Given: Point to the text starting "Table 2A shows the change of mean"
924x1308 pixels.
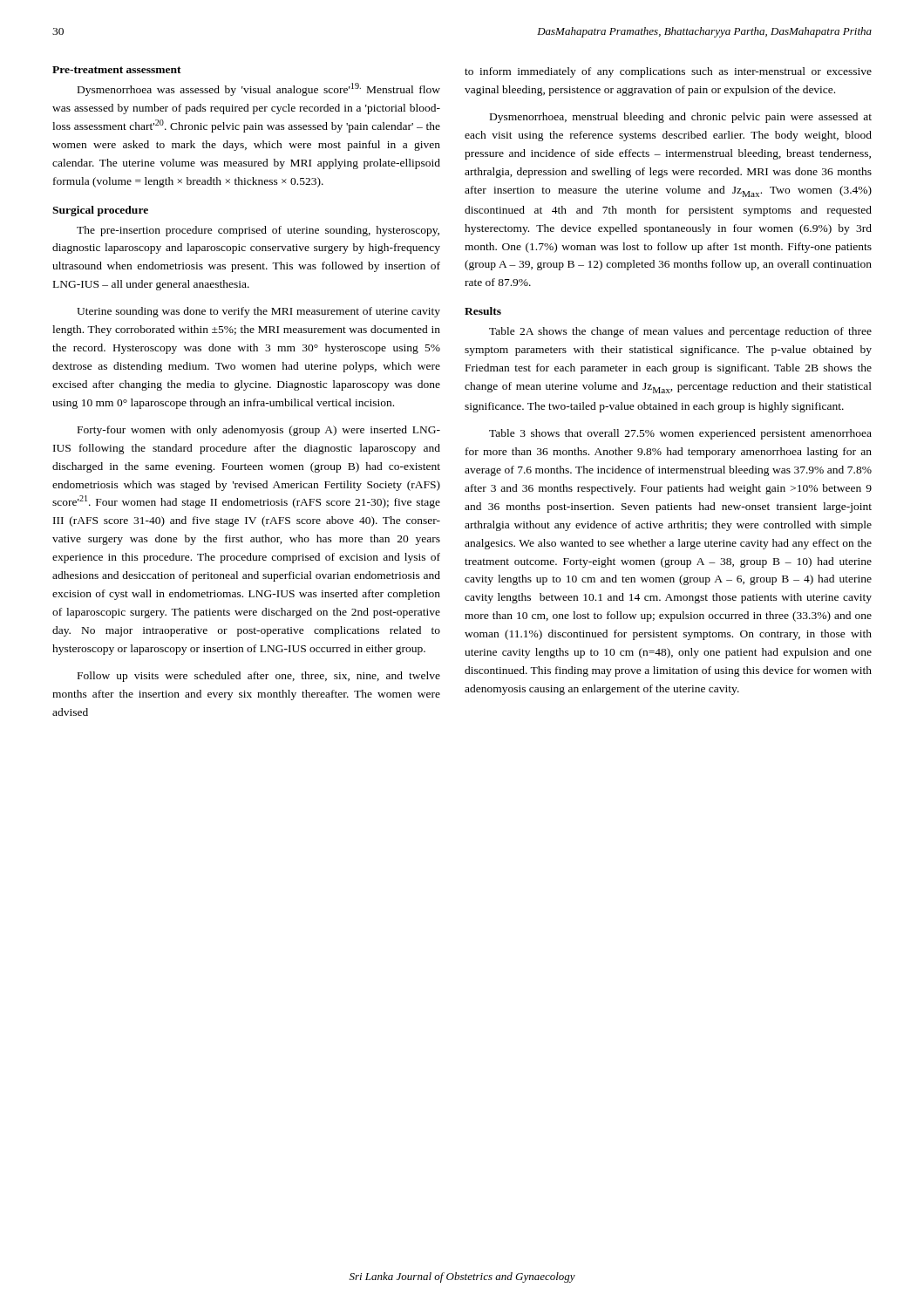Looking at the screenshot, I should (668, 369).
